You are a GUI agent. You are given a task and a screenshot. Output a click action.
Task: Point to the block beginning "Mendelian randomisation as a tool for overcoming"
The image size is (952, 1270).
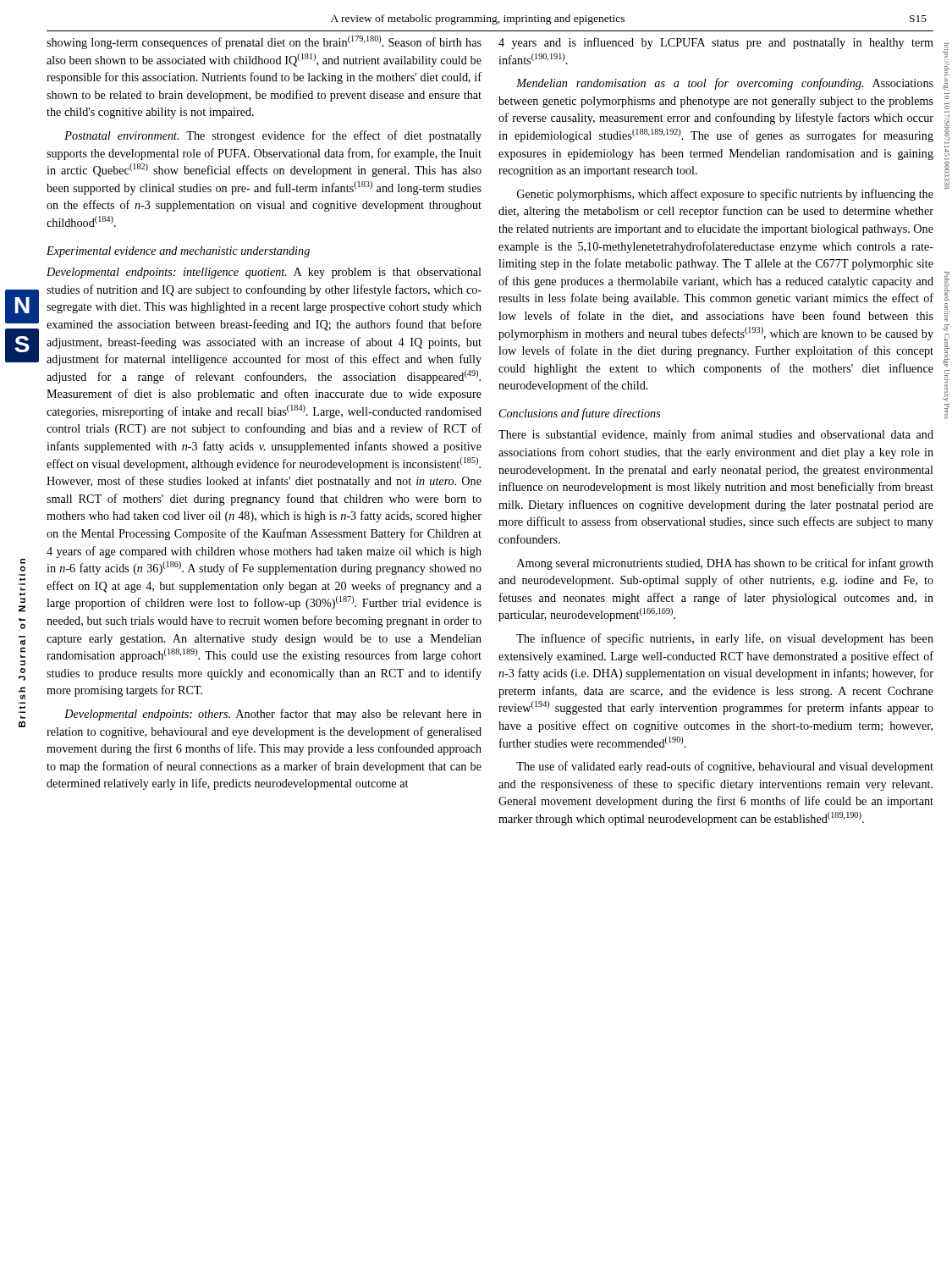click(x=716, y=127)
